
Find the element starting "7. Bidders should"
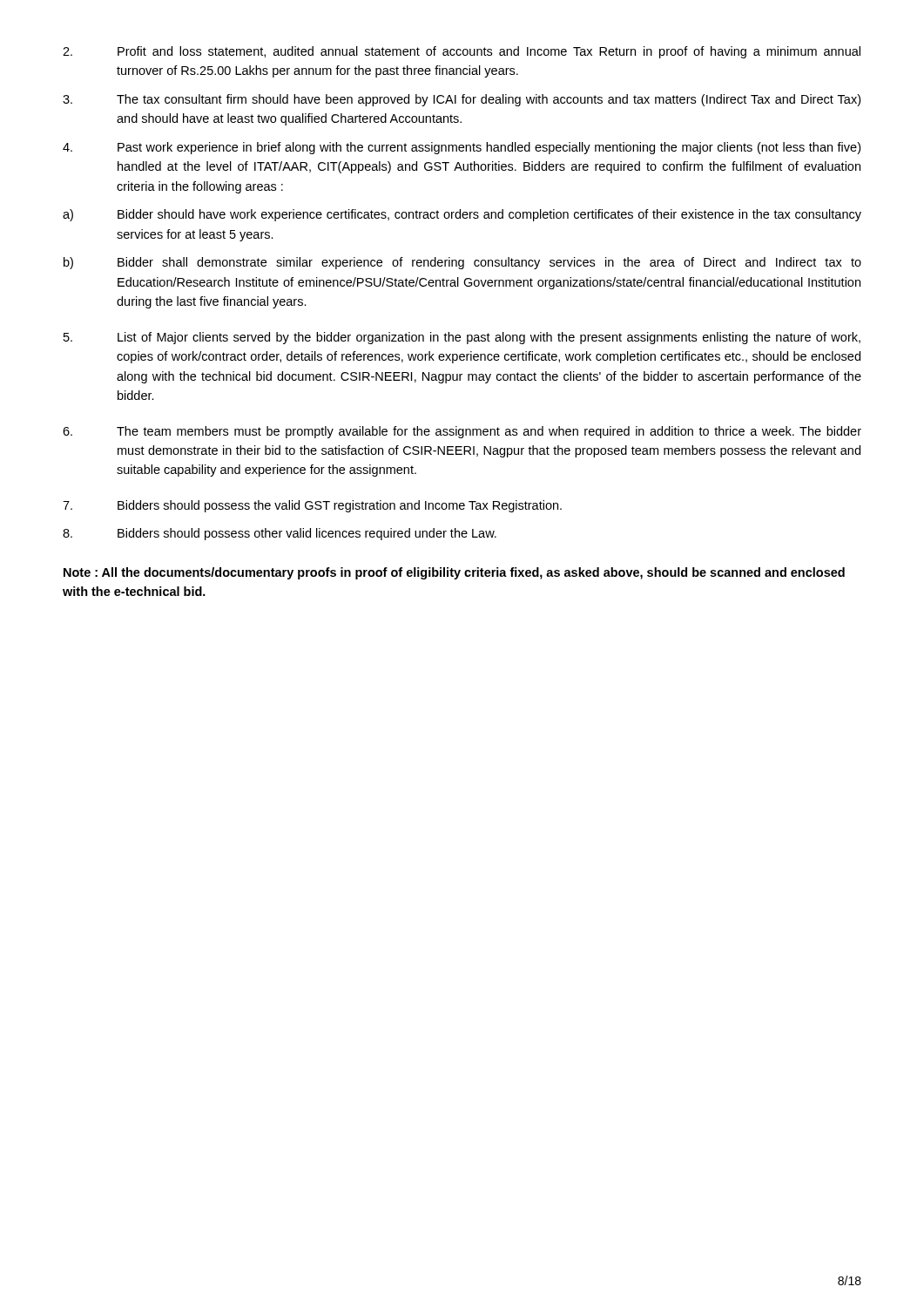462,505
